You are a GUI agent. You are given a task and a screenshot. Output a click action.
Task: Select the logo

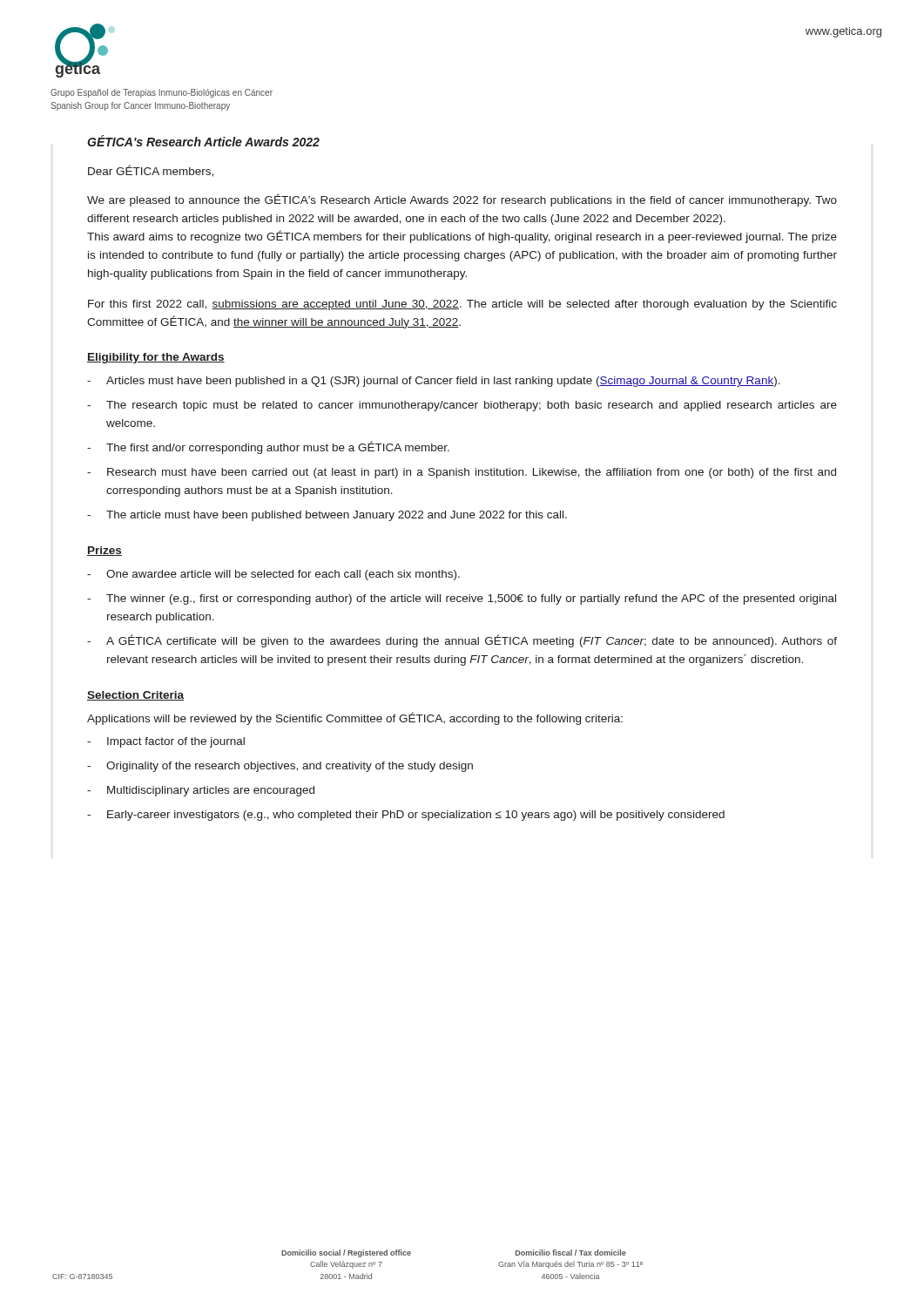click(x=162, y=66)
